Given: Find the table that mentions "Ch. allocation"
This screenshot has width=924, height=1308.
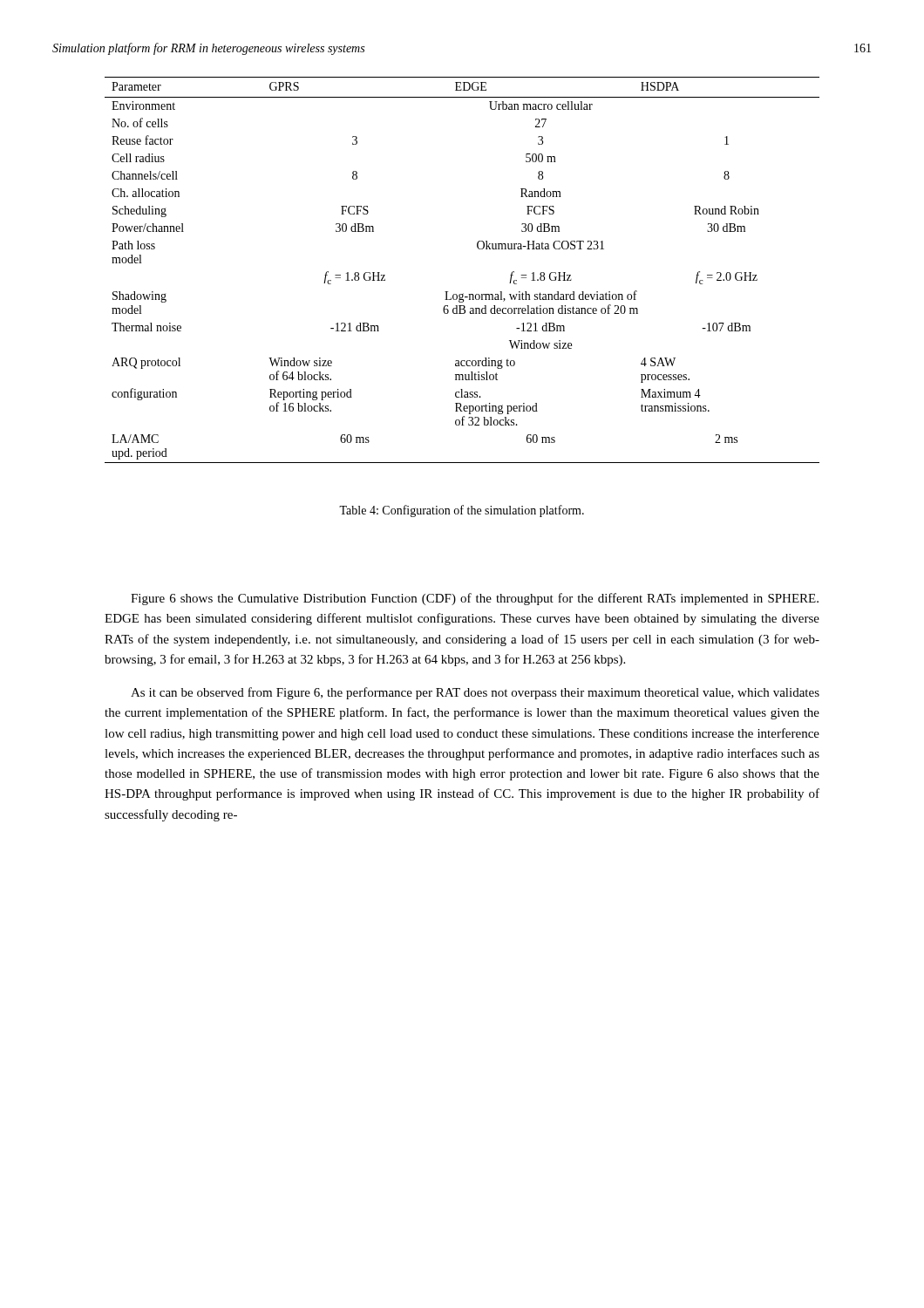Looking at the screenshot, I should click(x=462, y=270).
